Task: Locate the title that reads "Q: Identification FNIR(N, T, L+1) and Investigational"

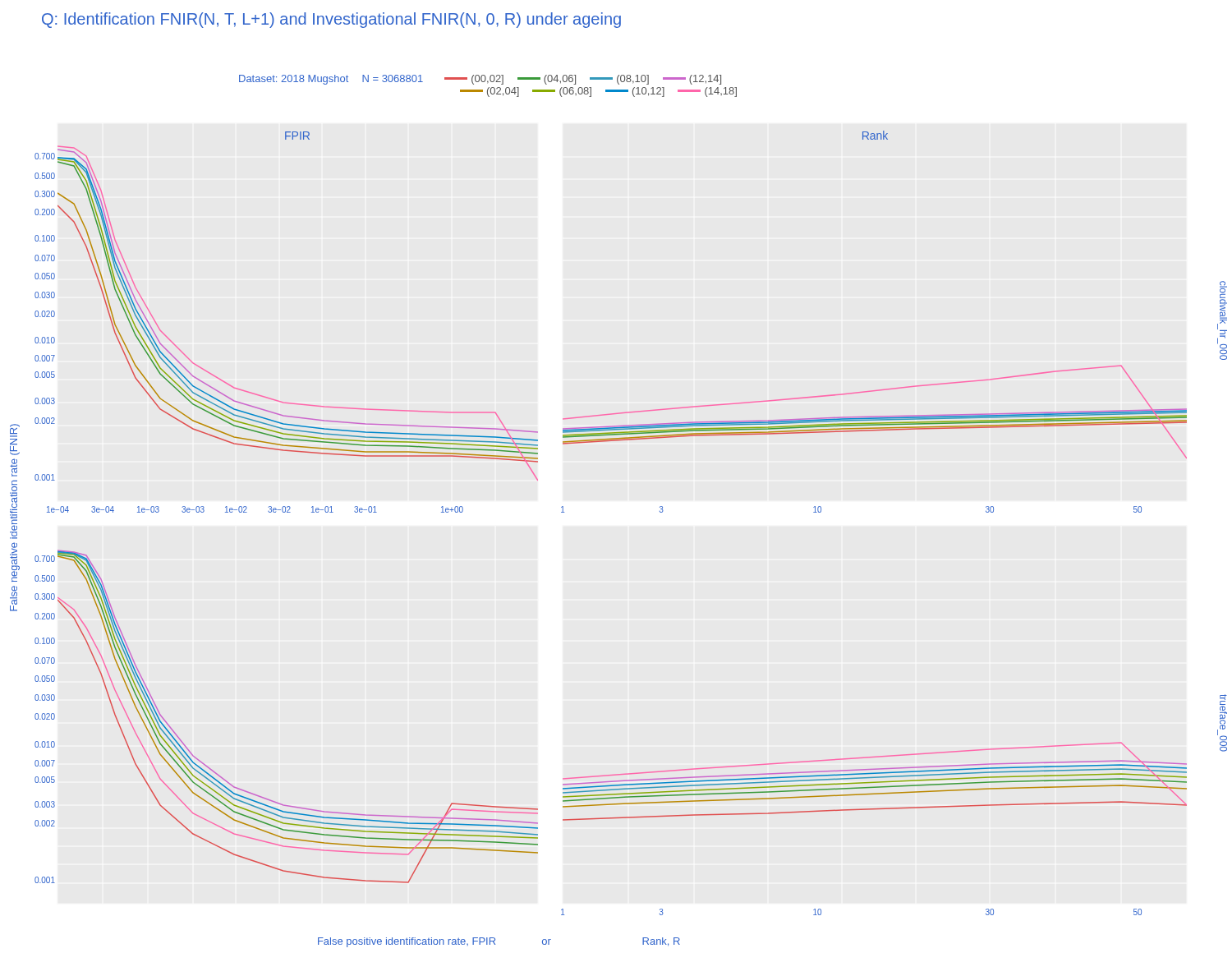Action: coord(331,19)
